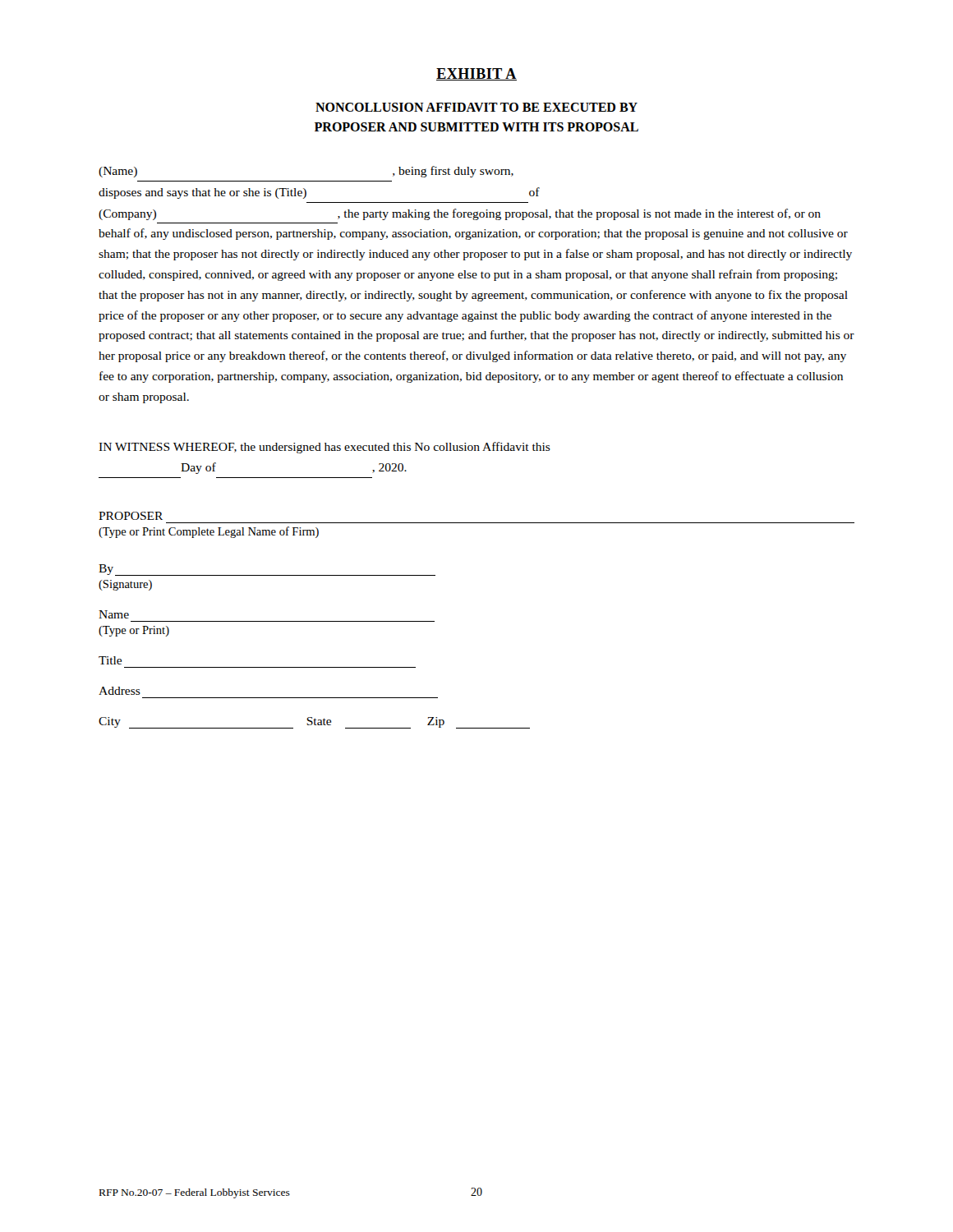953x1232 pixels.
Task: Find a section header
Action: click(x=476, y=117)
